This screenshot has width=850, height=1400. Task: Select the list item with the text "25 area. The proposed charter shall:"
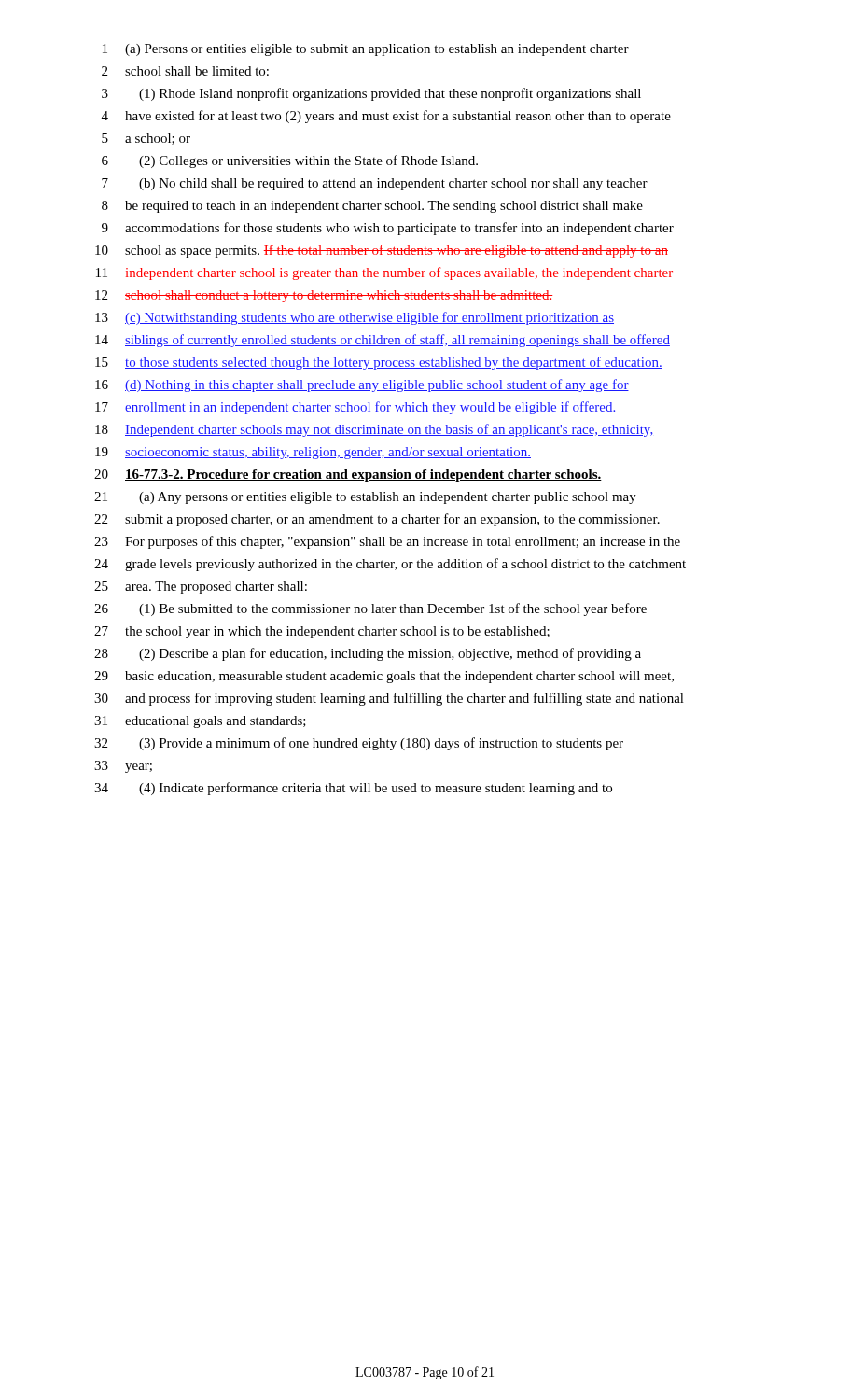point(201,588)
